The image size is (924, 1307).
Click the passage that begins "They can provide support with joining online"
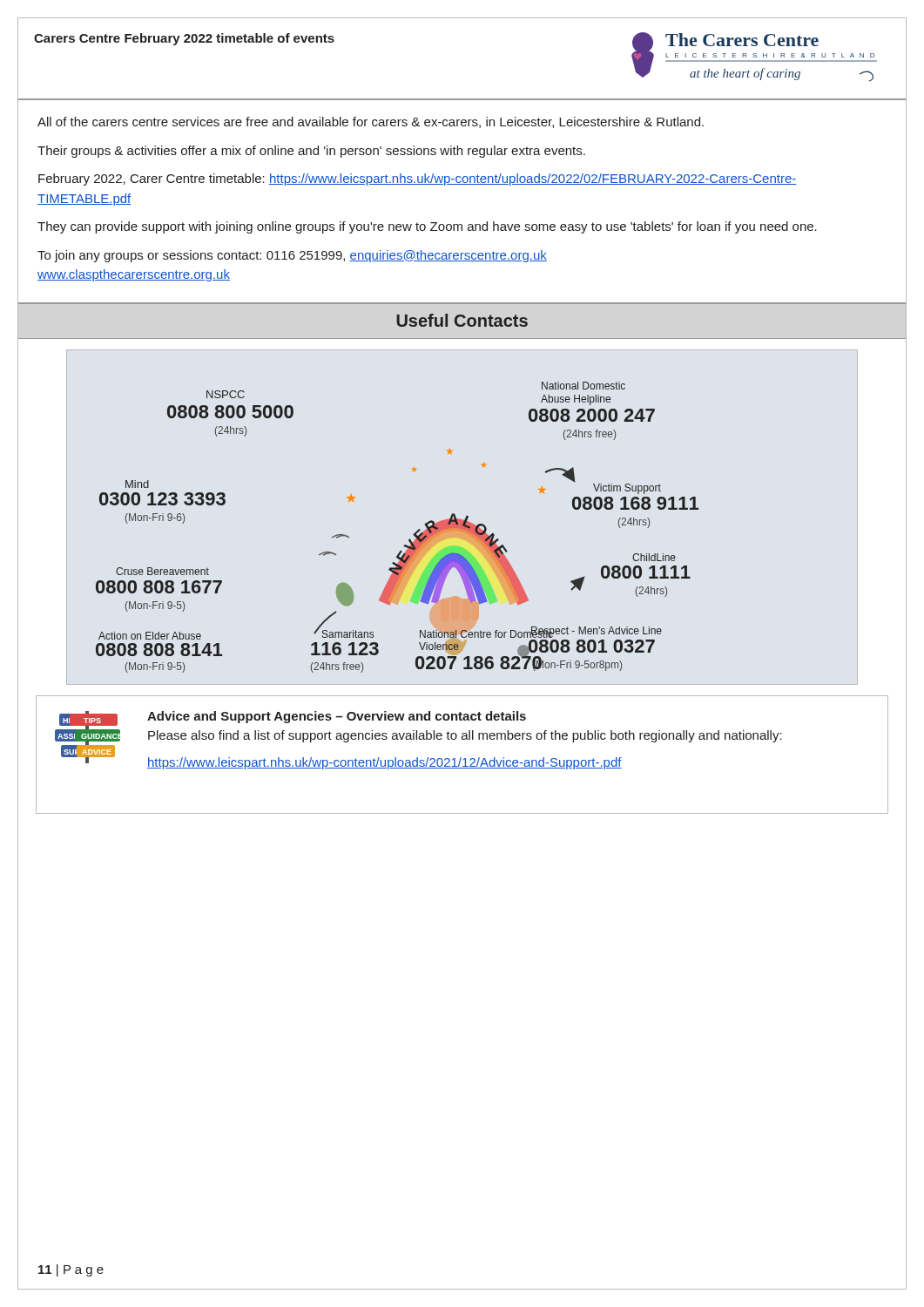[462, 227]
